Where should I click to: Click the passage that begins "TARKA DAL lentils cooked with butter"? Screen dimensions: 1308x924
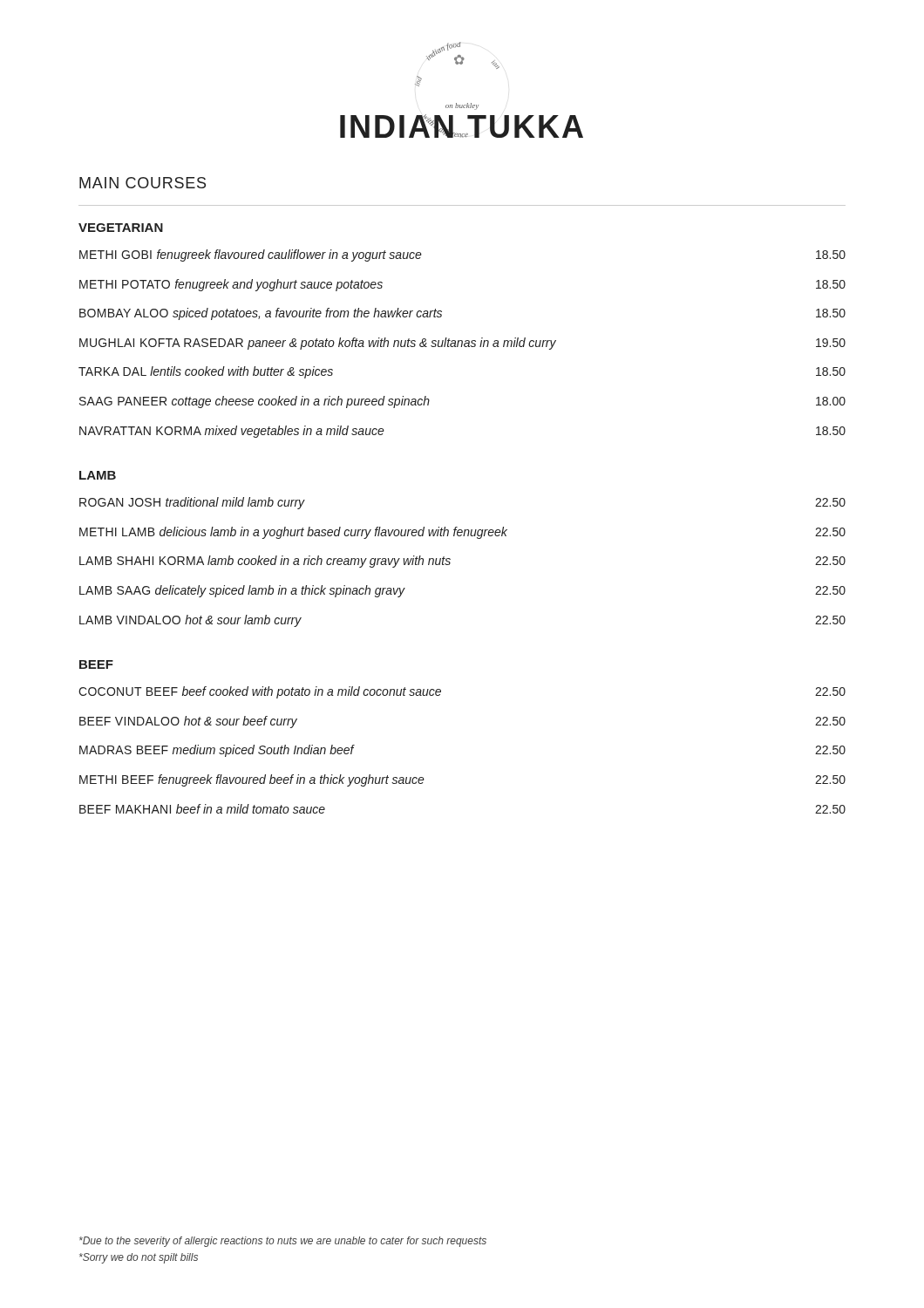pyautogui.click(x=199, y=372)
